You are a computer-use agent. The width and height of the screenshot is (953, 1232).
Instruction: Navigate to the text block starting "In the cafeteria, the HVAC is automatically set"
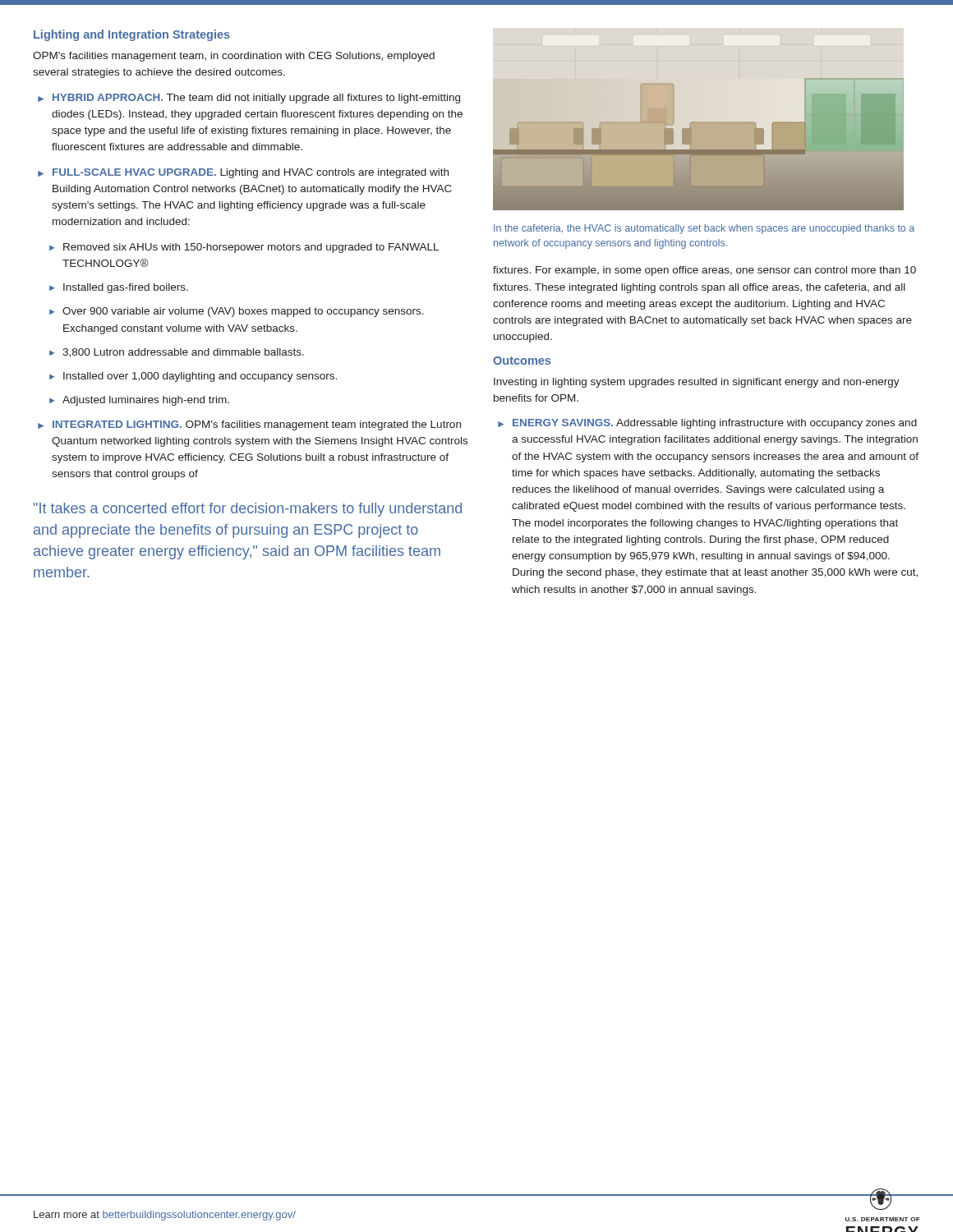704,236
